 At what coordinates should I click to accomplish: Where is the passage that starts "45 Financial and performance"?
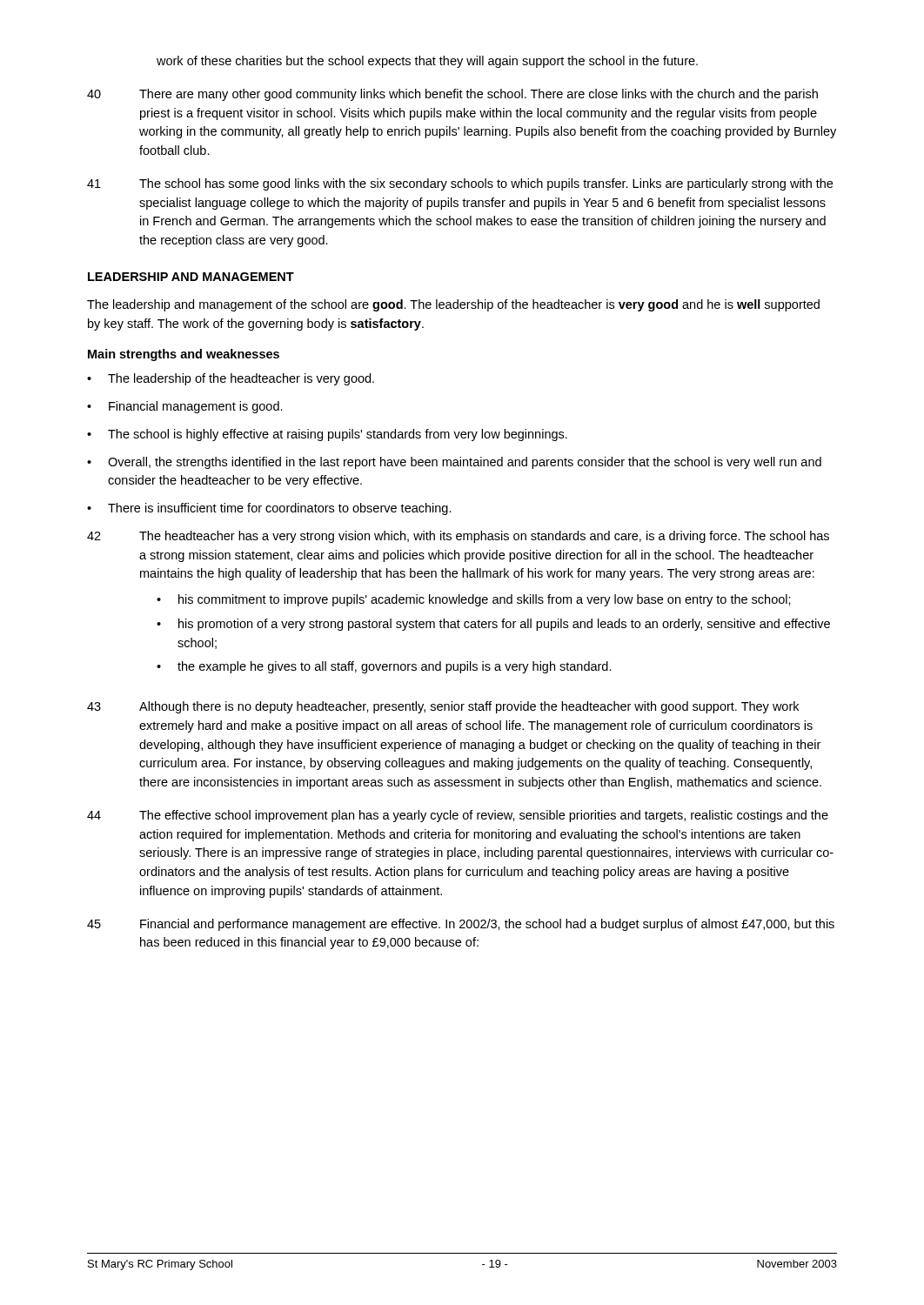coord(462,934)
